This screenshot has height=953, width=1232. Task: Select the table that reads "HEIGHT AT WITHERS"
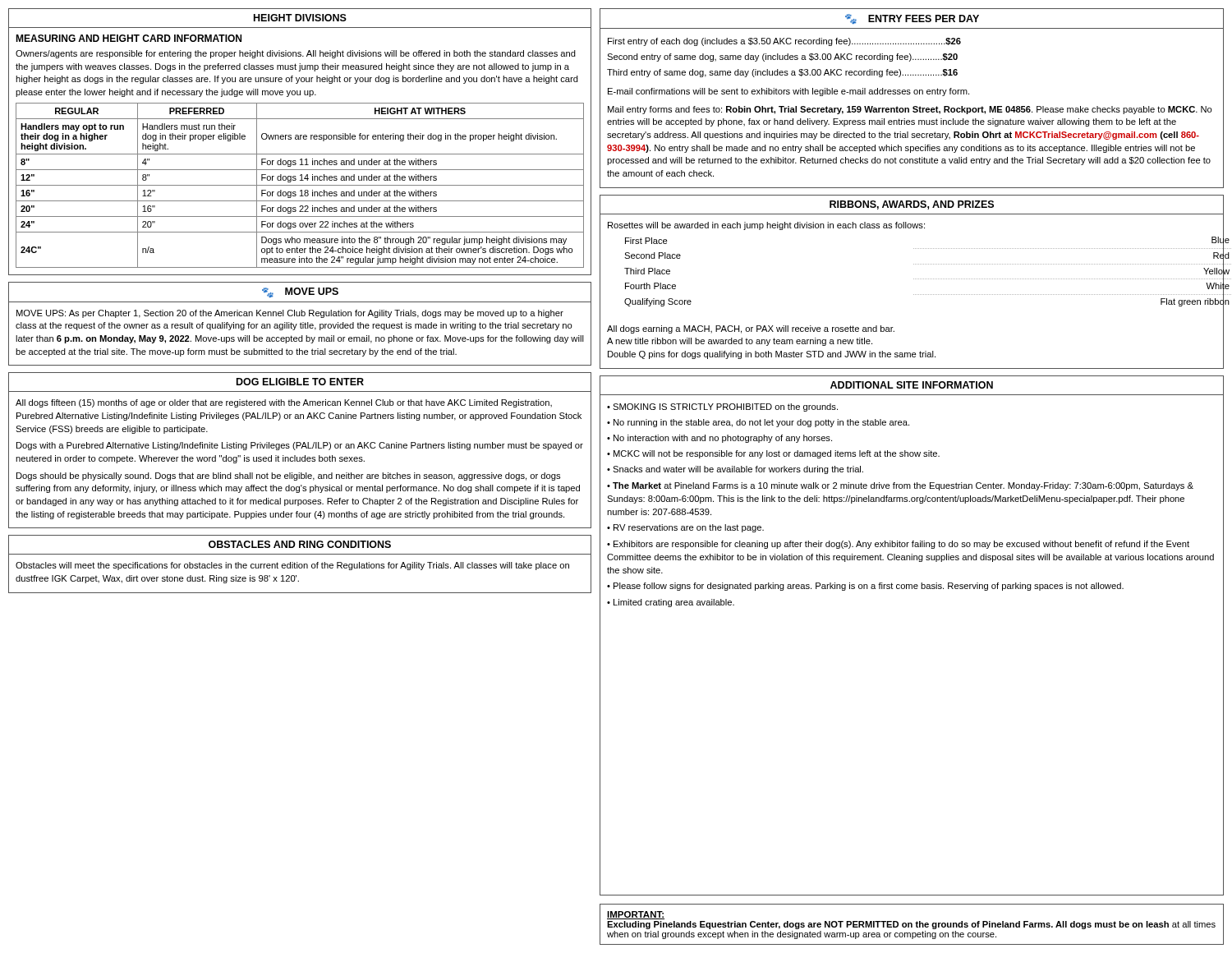300,142
